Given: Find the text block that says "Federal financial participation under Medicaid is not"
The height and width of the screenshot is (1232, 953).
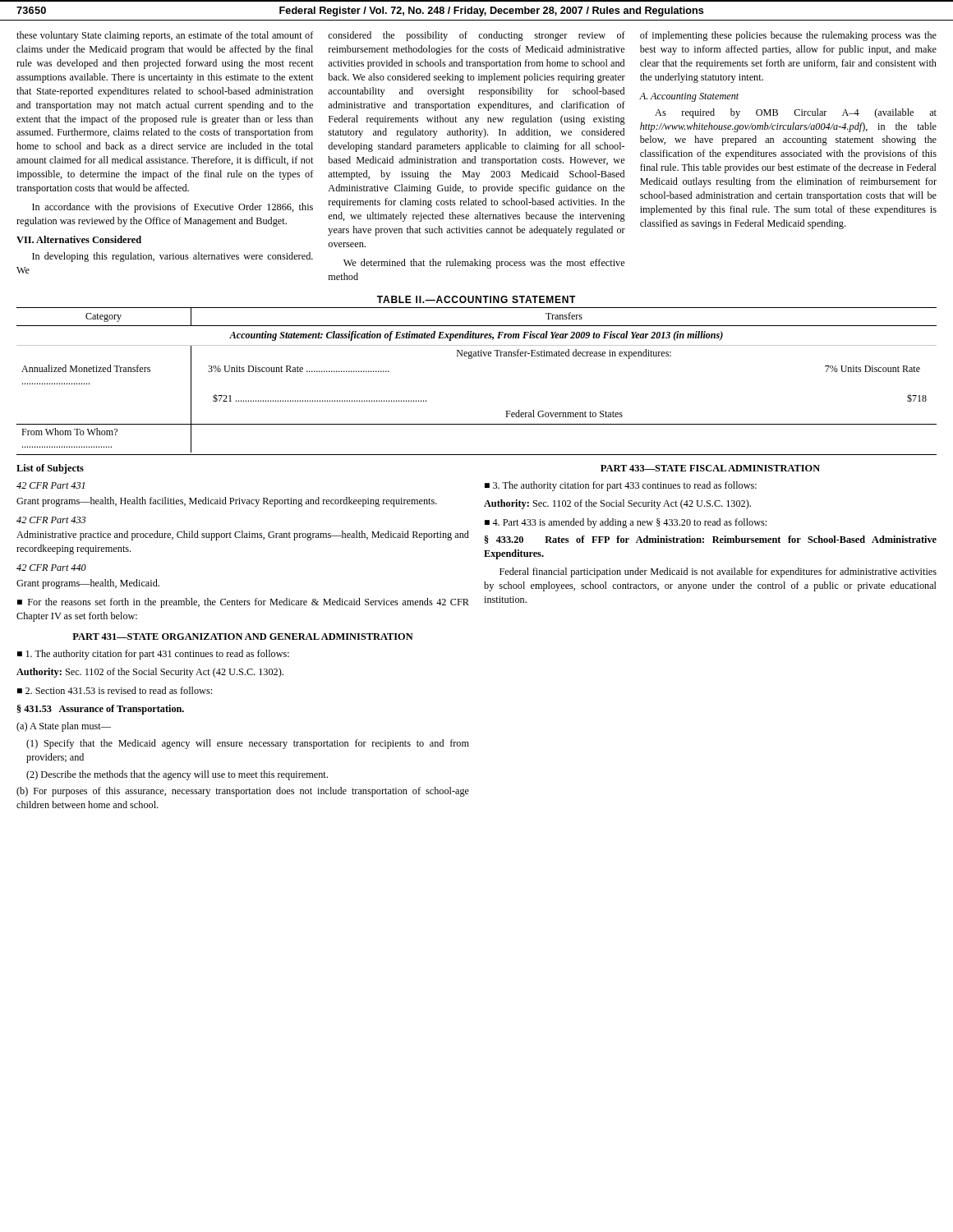Looking at the screenshot, I should pos(710,586).
